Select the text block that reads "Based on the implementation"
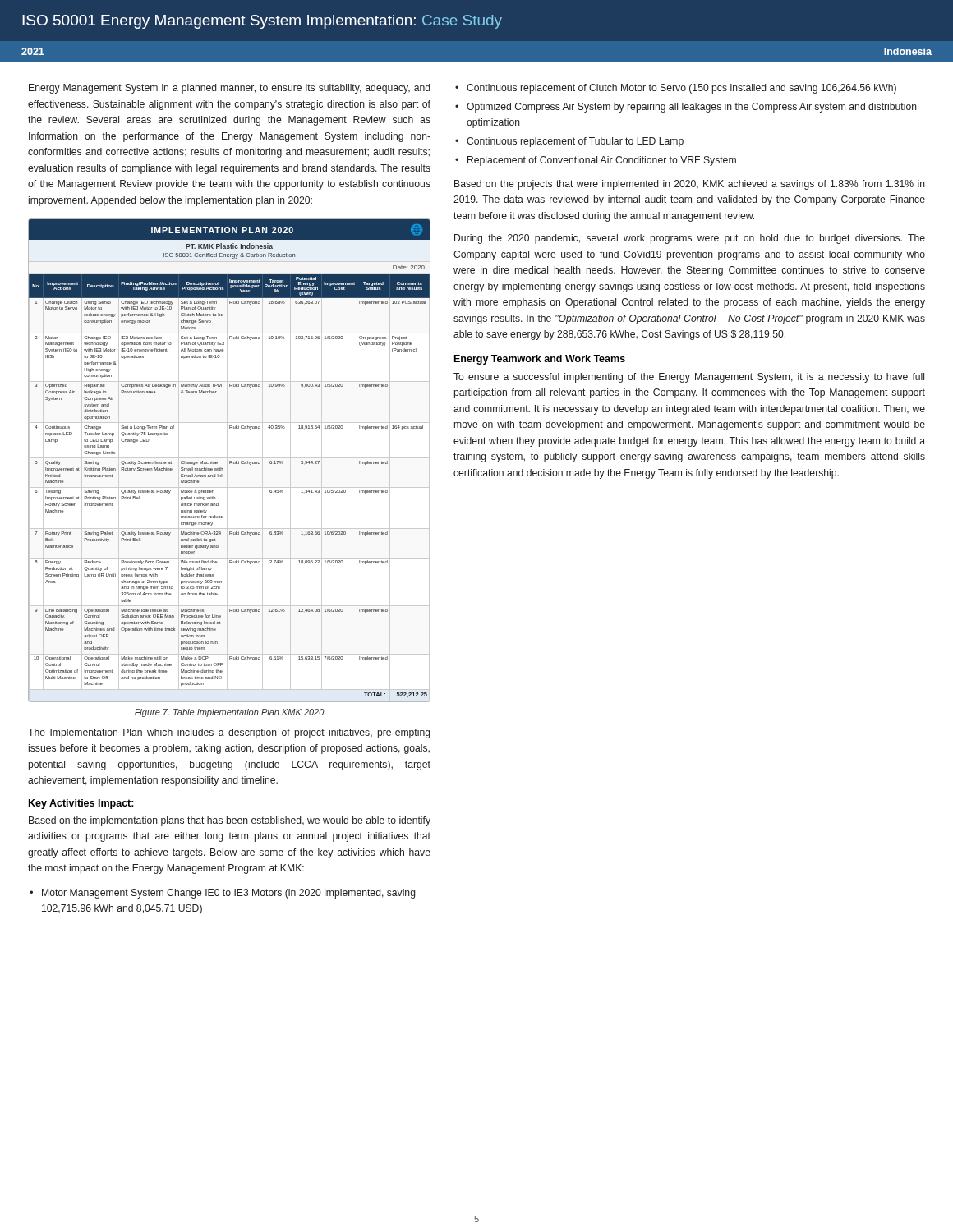This screenshot has width=953, height=1232. pyautogui.click(x=229, y=844)
